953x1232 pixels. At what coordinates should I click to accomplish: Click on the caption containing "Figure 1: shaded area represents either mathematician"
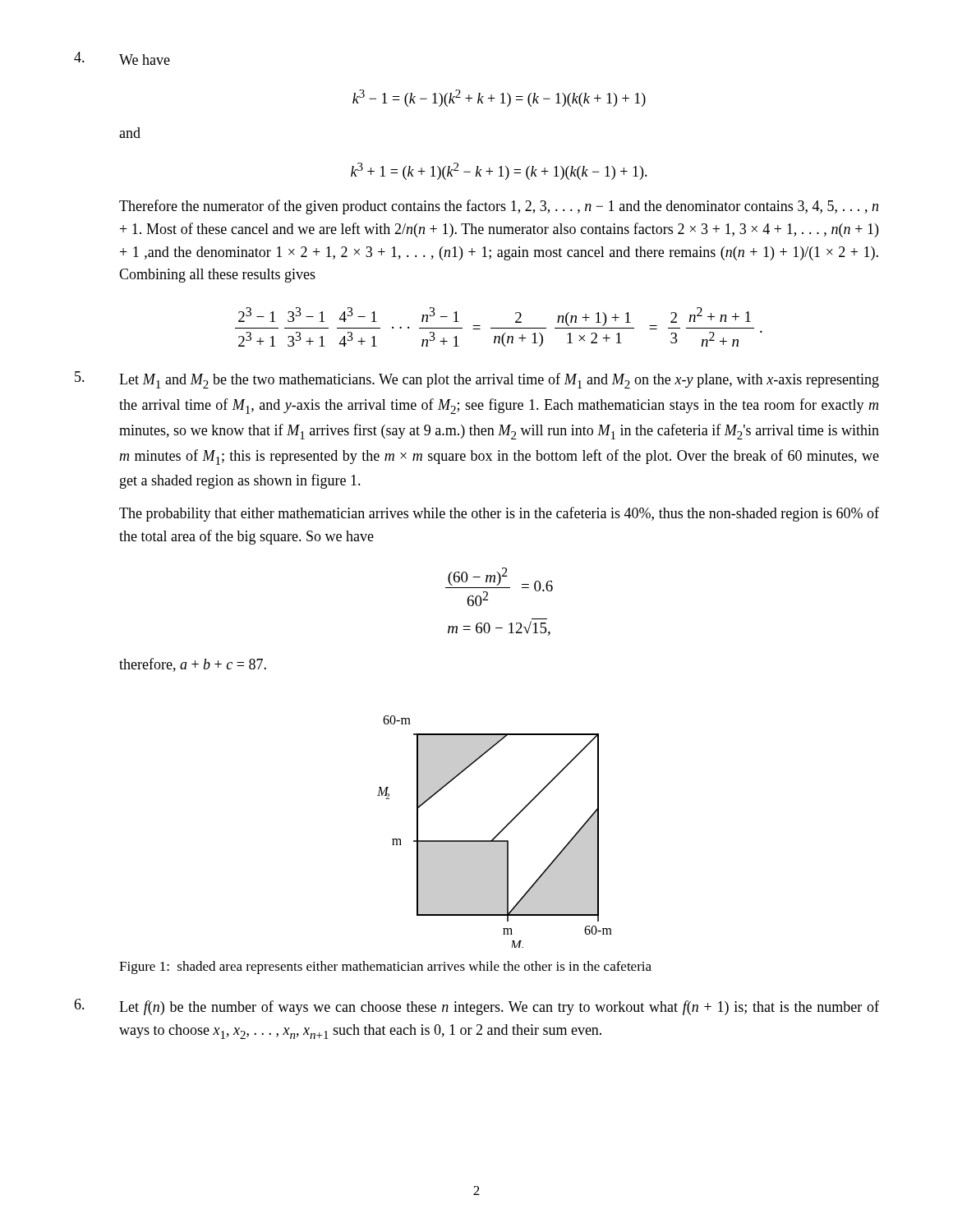(385, 966)
